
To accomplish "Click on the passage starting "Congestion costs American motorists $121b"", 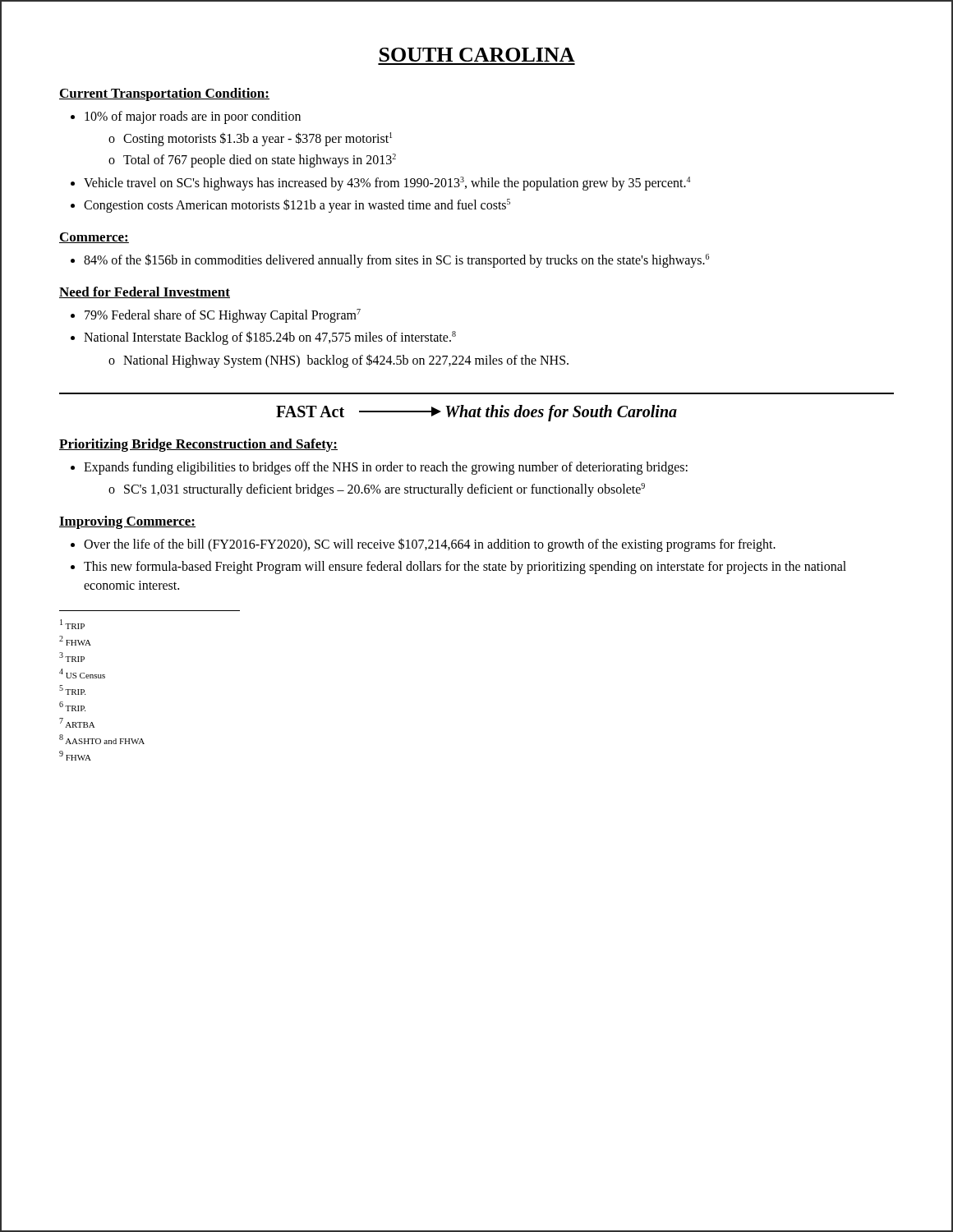I will click(297, 204).
